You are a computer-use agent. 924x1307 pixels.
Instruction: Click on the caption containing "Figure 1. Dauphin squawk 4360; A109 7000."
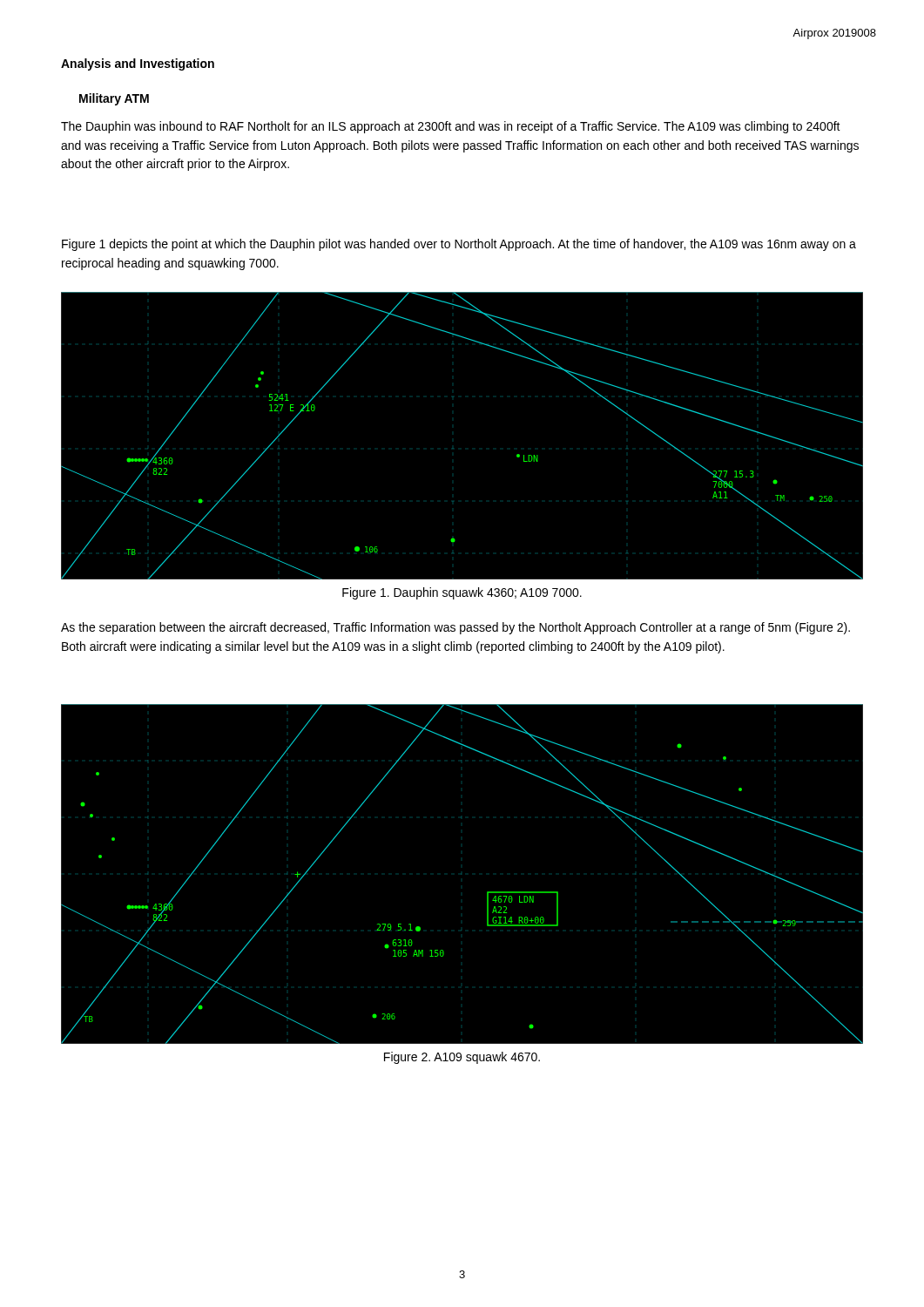pos(462,593)
